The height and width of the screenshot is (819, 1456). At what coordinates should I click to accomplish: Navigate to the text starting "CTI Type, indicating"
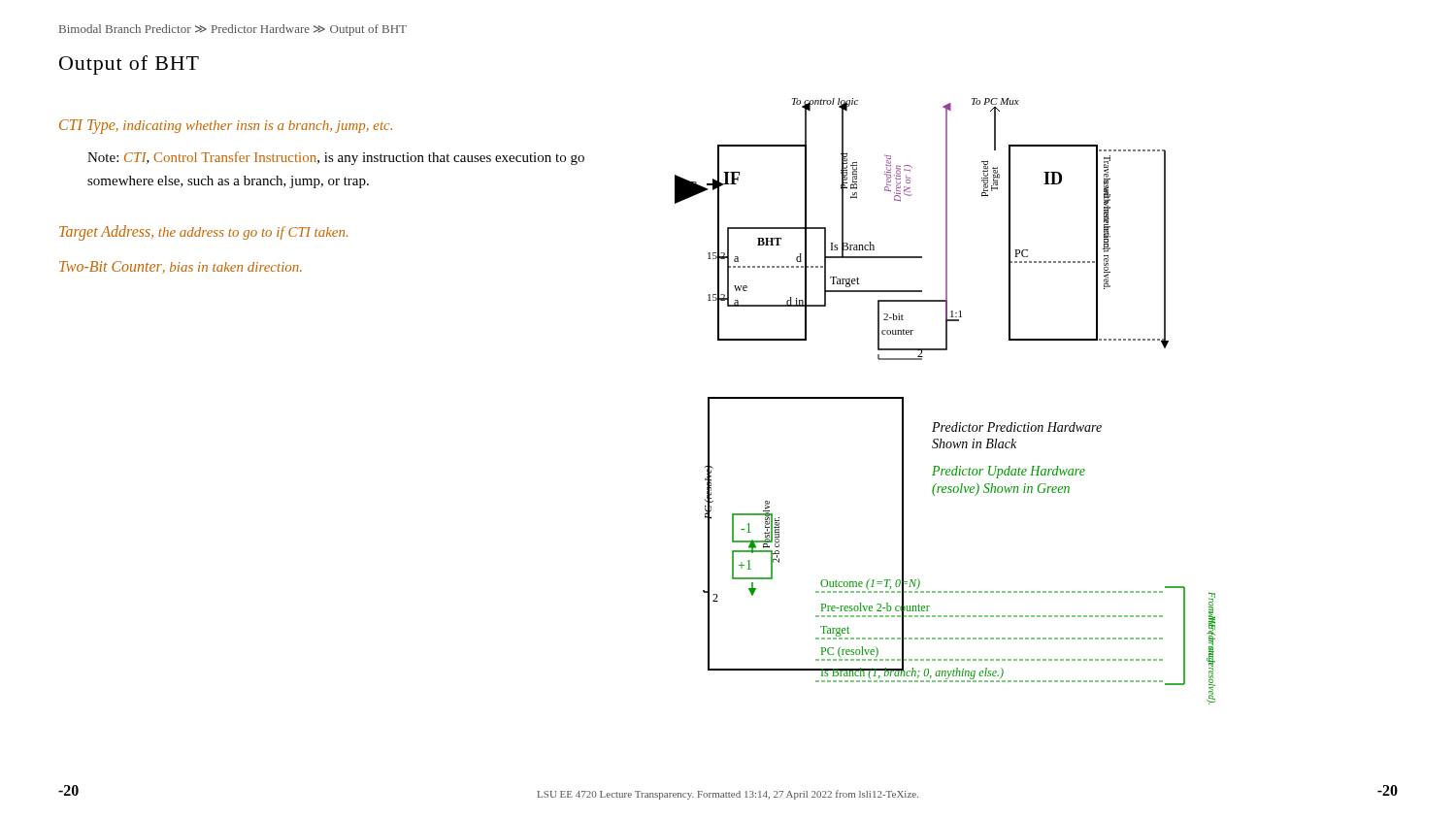226,125
